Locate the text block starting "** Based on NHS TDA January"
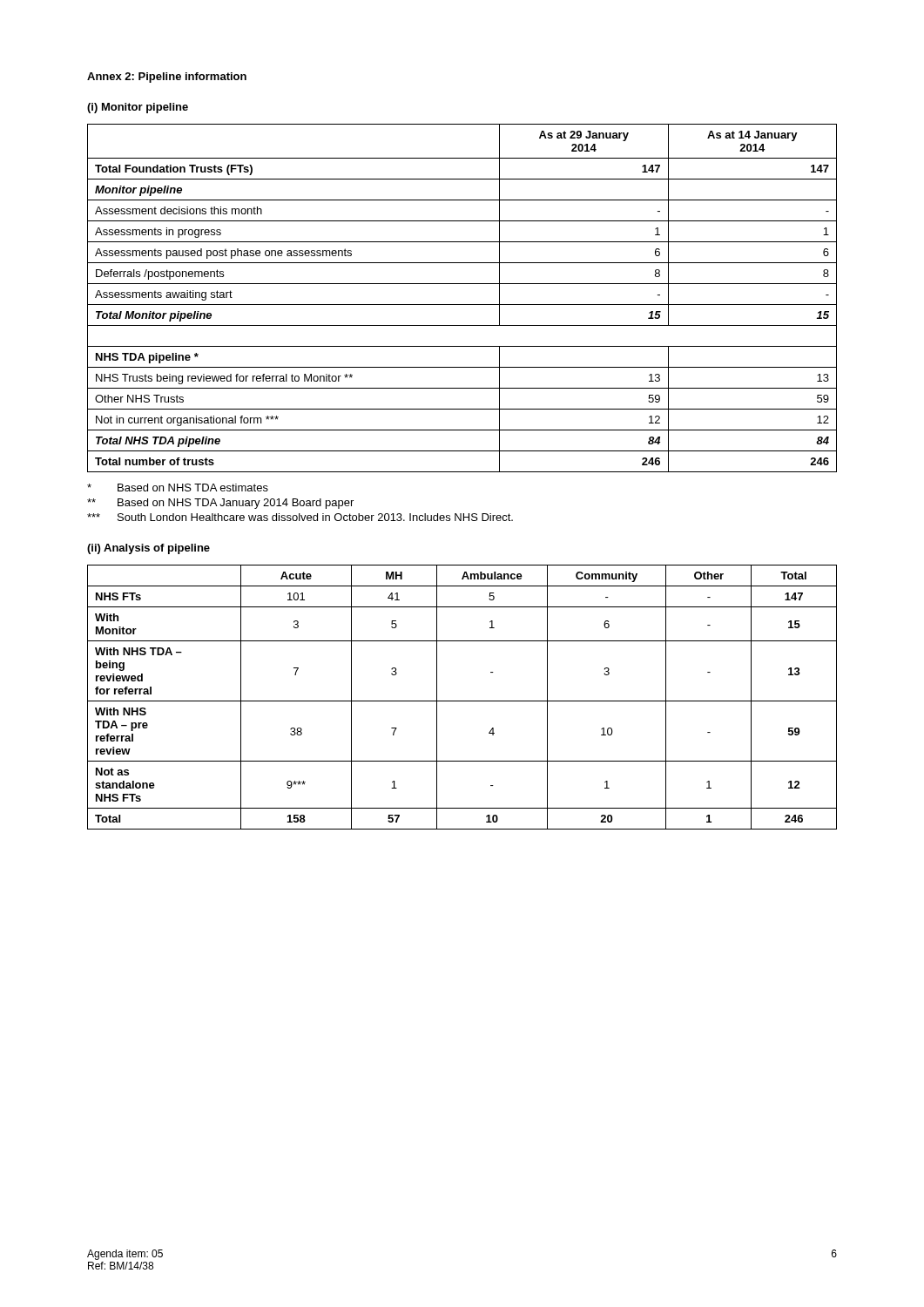The height and width of the screenshot is (1307, 924). pyautogui.click(x=220, y=502)
